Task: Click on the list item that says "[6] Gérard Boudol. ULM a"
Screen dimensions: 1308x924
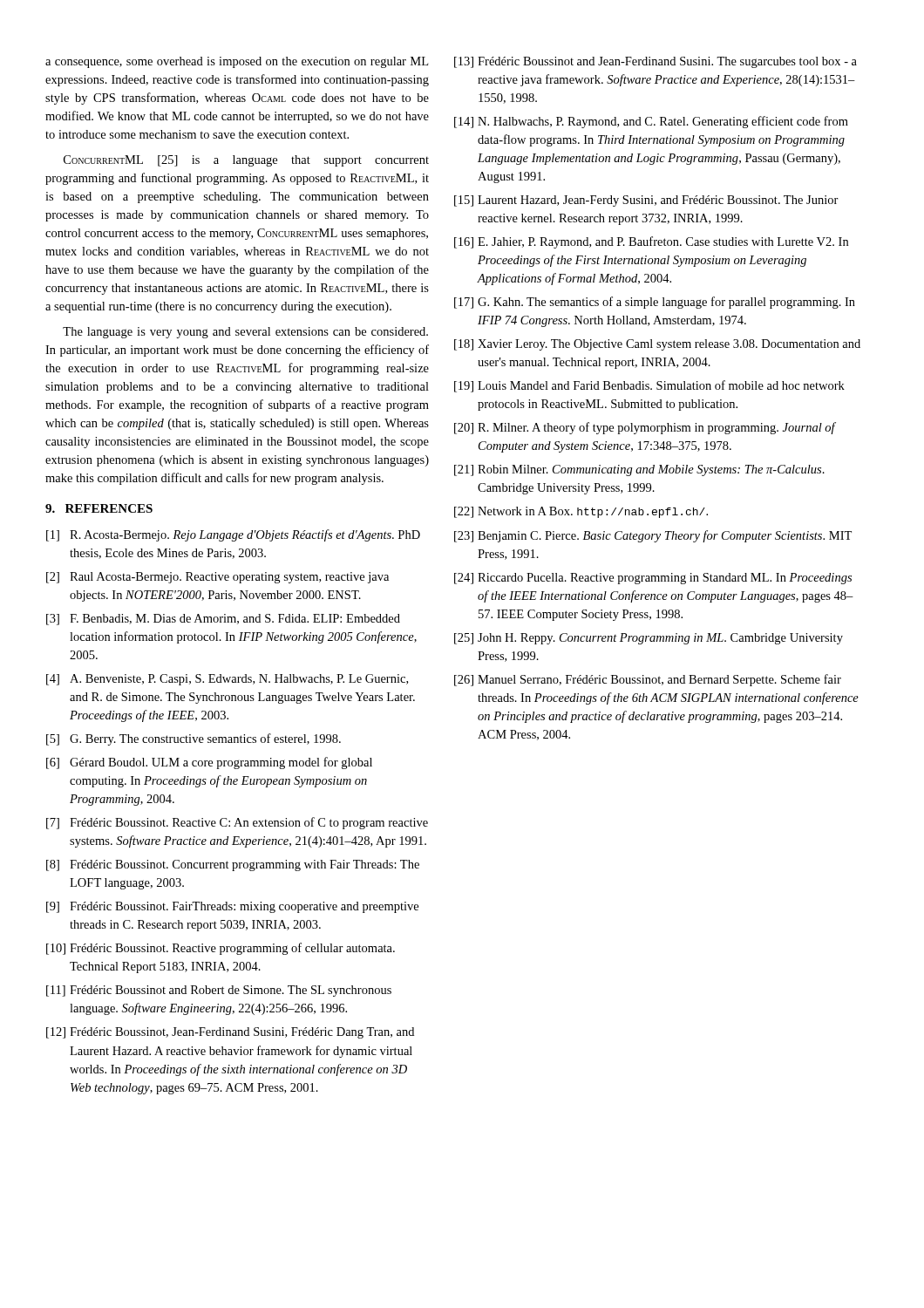Action: (237, 781)
